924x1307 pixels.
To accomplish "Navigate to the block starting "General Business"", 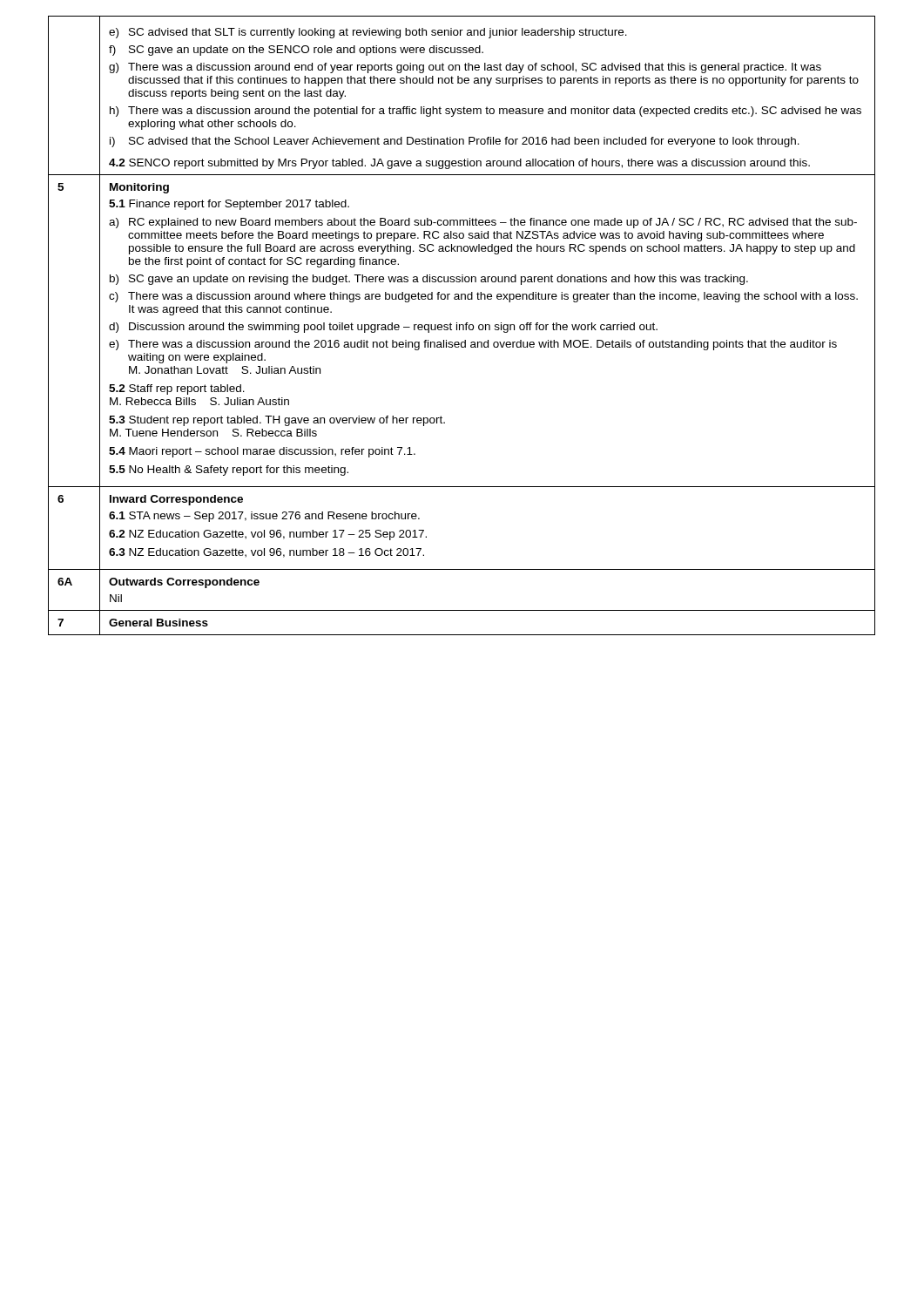I will 159,623.
